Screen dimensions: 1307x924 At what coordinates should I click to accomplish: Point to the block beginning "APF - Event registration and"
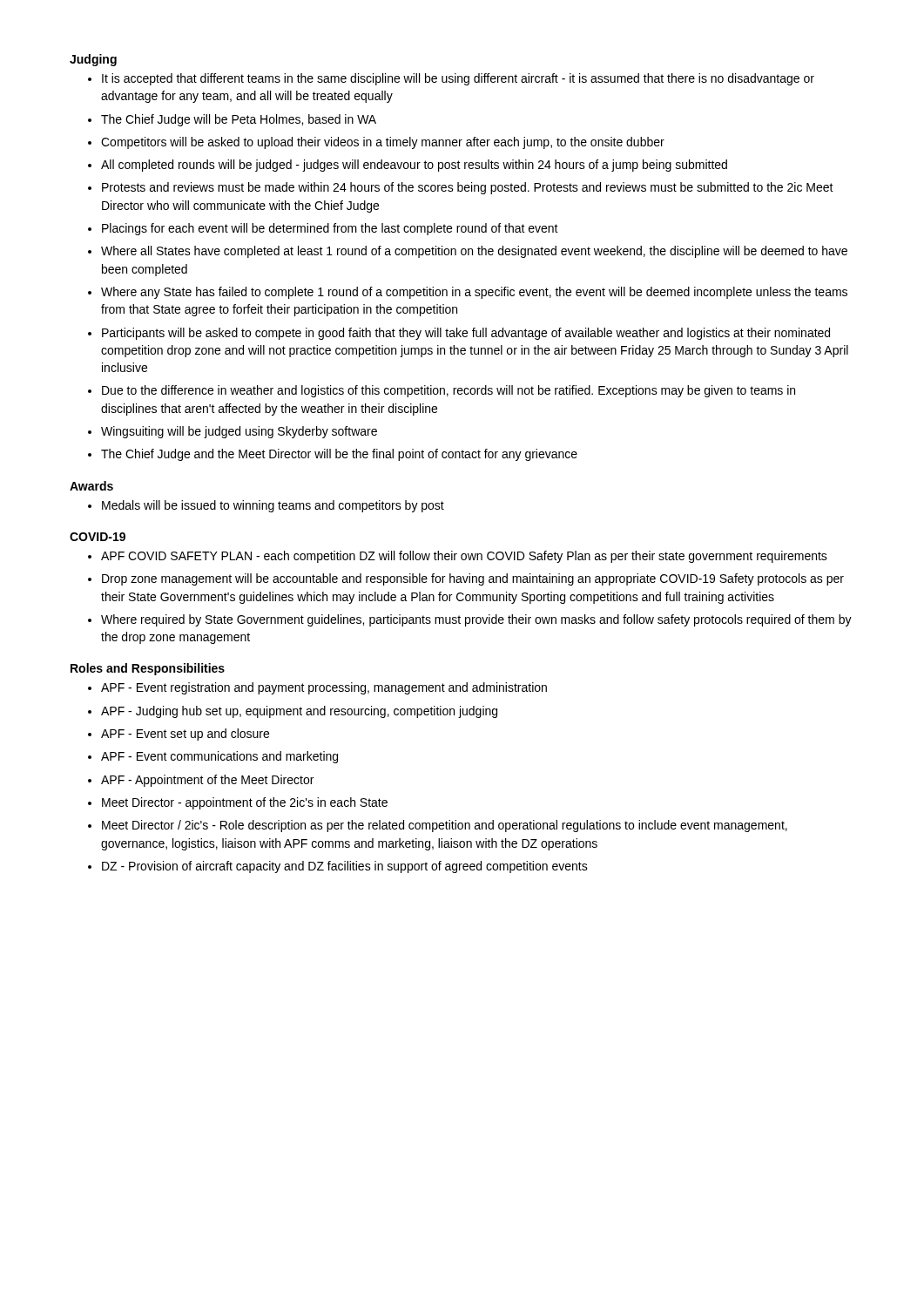(324, 688)
